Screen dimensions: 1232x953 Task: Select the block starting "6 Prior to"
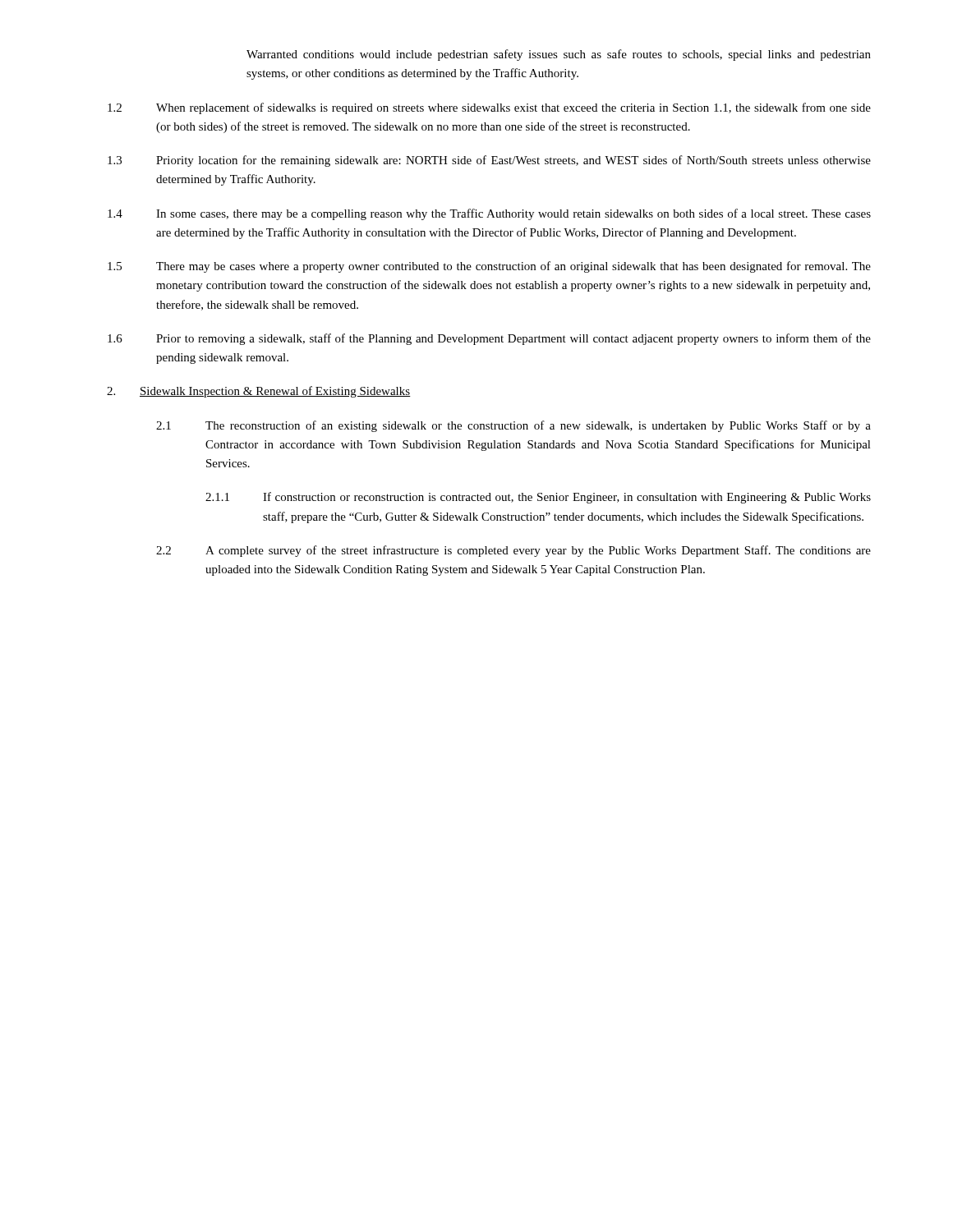pos(489,348)
